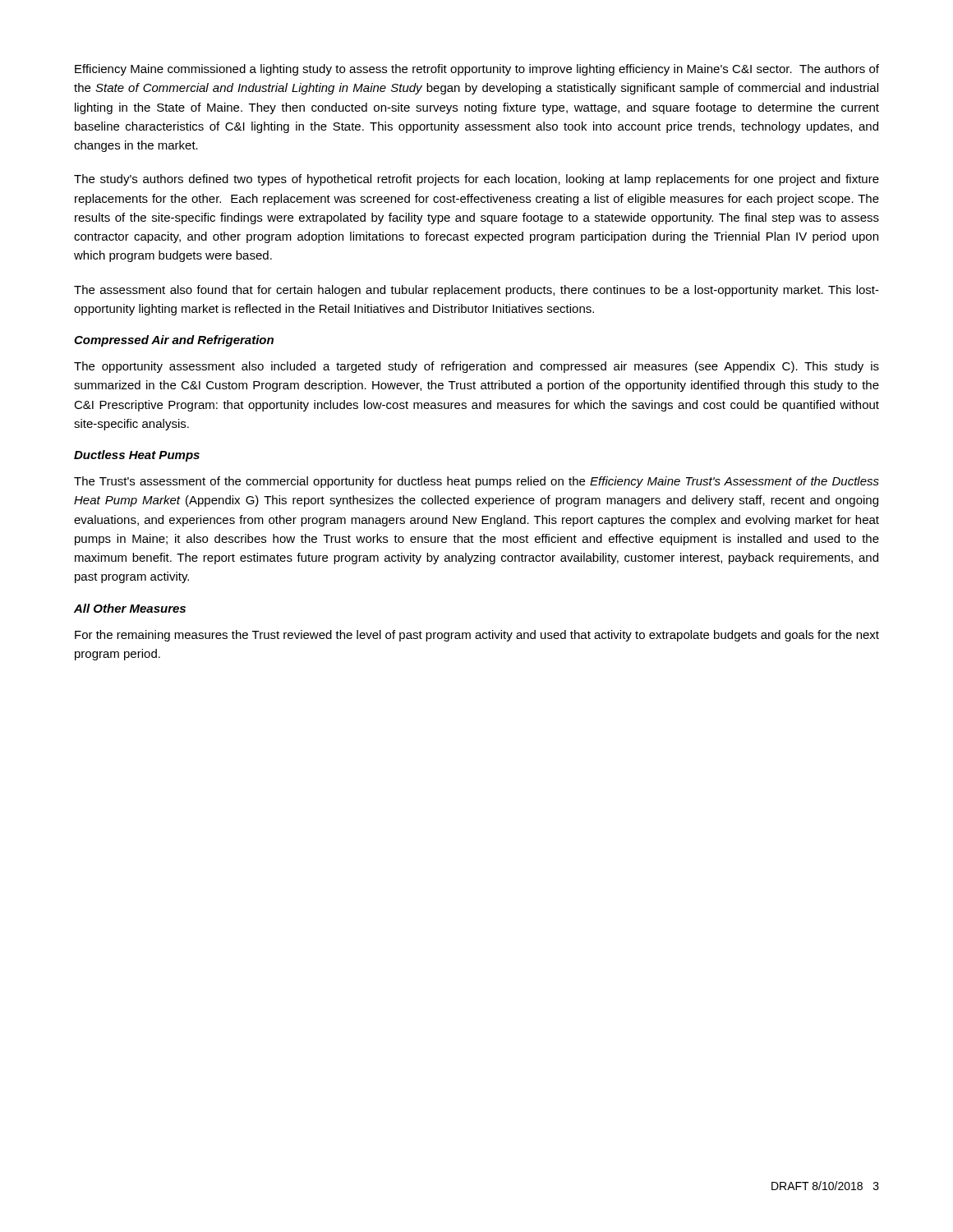Image resolution: width=953 pixels, height=1232 pixels.
Task: Locate the text block that says "Efficiency Maine commissioned a lighting study"
Action: [476, 107]
